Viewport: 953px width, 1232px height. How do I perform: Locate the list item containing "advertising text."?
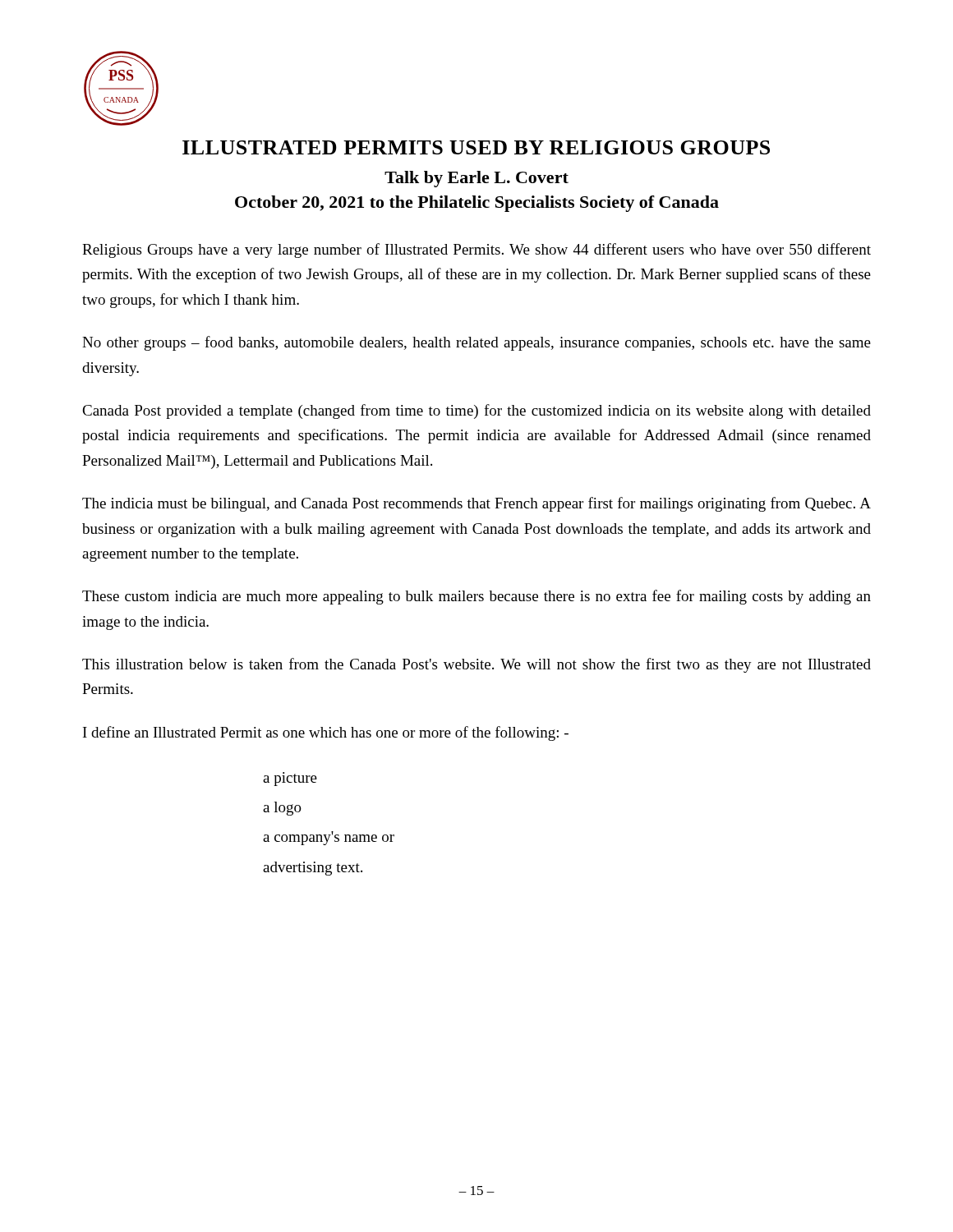313,867
